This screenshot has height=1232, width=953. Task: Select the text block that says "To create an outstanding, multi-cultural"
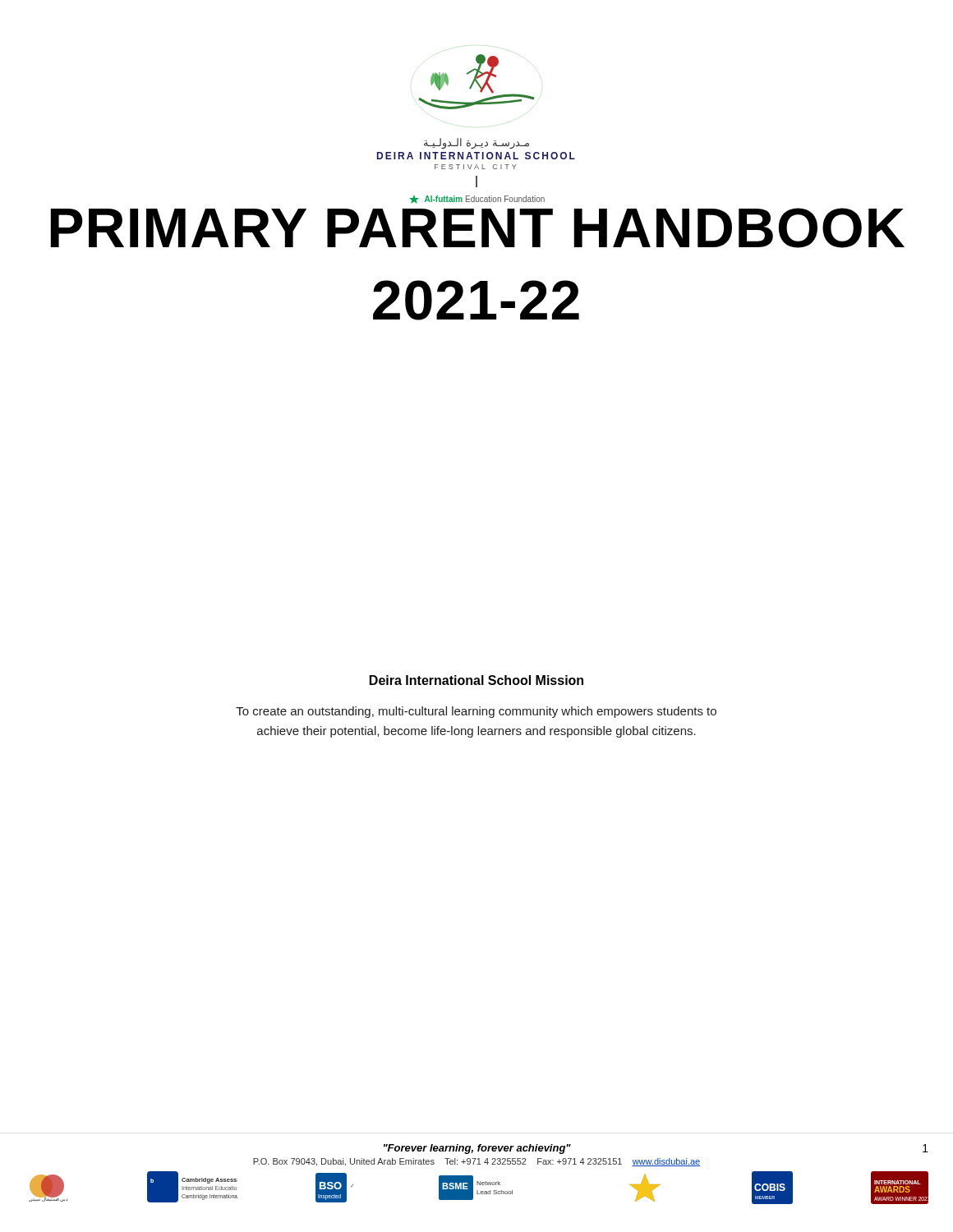point(476,721)
